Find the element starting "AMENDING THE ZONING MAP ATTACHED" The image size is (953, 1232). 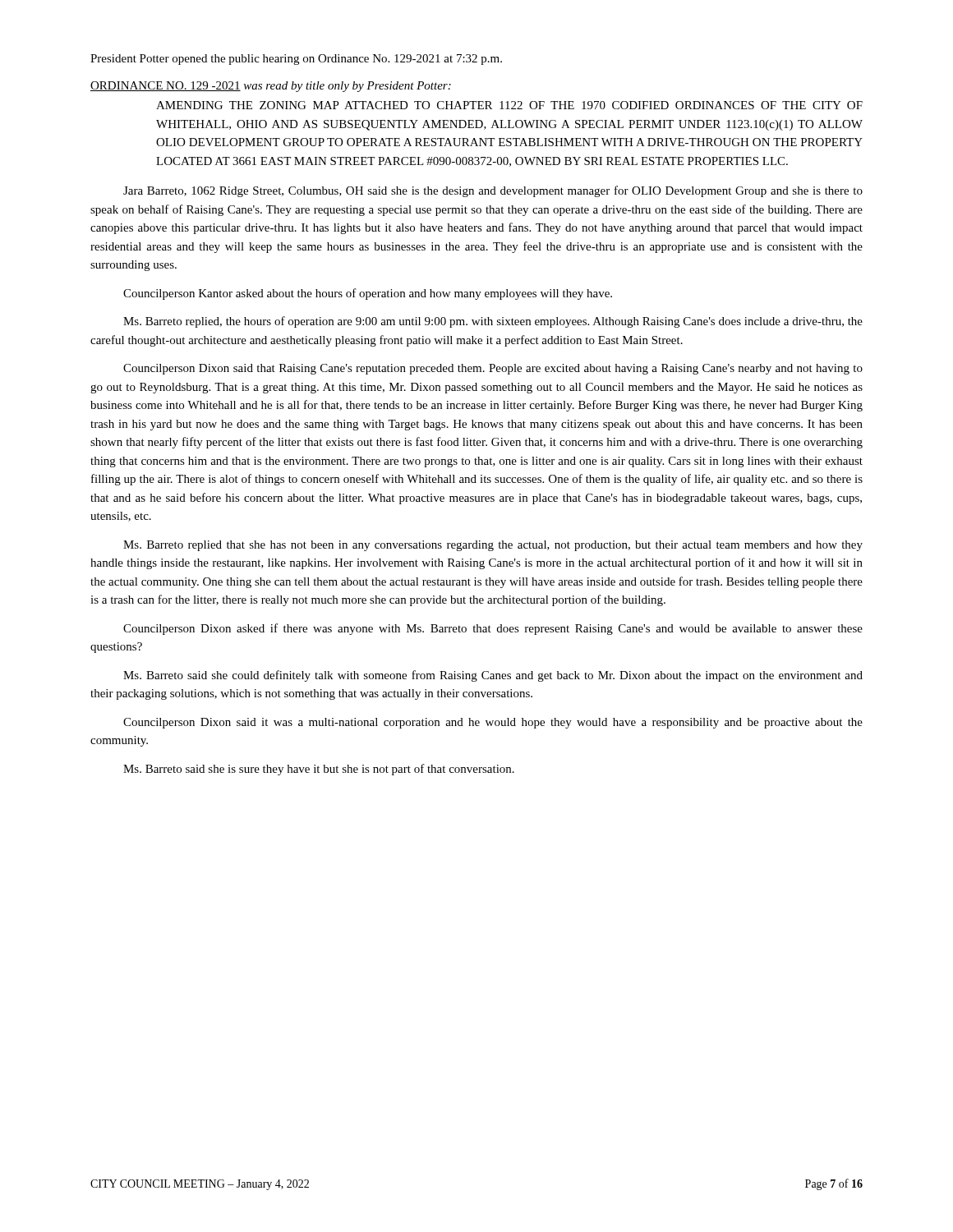coord(509,133)
